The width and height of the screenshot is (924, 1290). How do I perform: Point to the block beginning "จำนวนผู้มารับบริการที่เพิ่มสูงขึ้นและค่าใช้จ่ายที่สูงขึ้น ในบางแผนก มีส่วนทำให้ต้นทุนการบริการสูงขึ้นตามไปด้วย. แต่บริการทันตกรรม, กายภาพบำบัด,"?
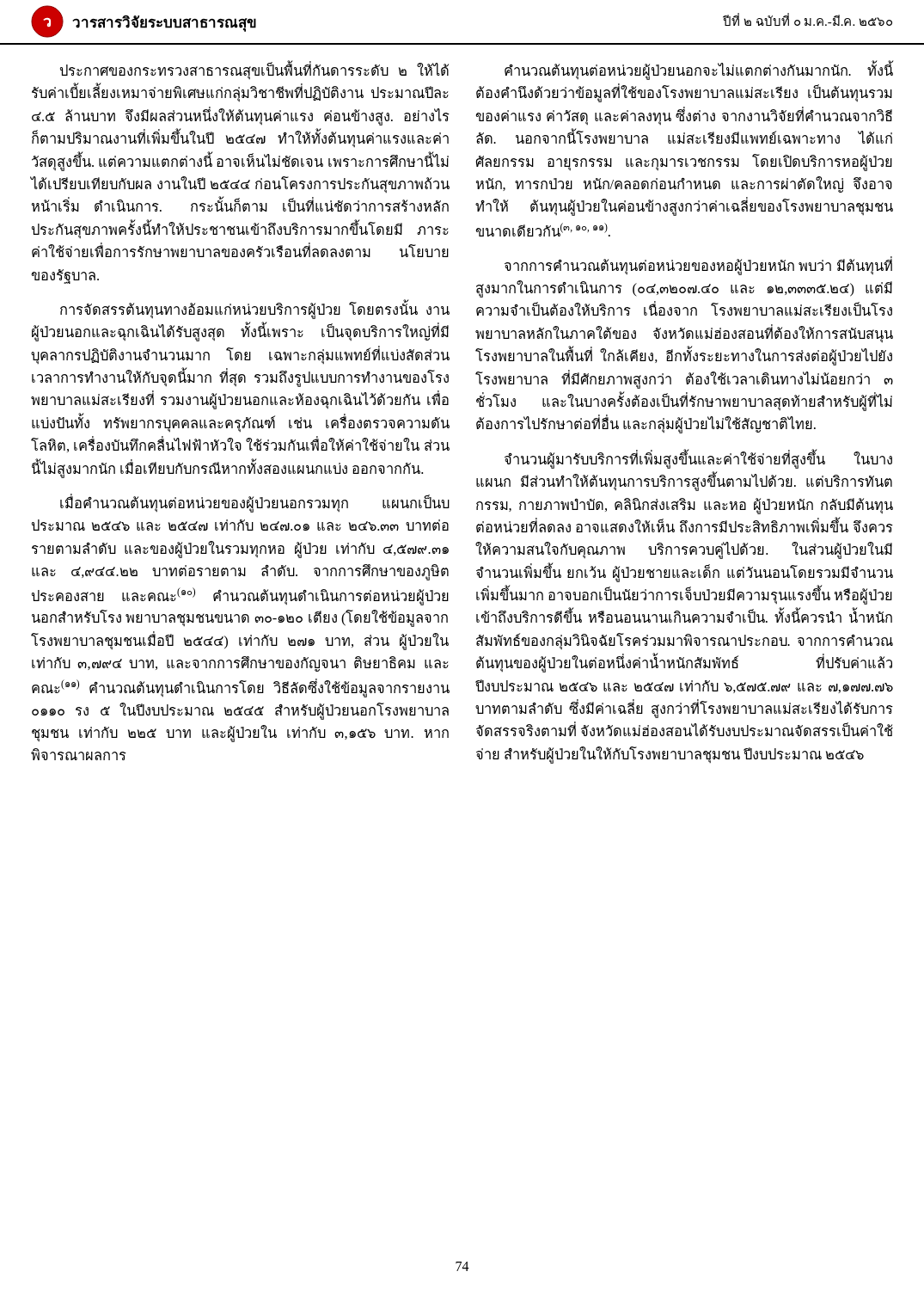click(684, 607)
